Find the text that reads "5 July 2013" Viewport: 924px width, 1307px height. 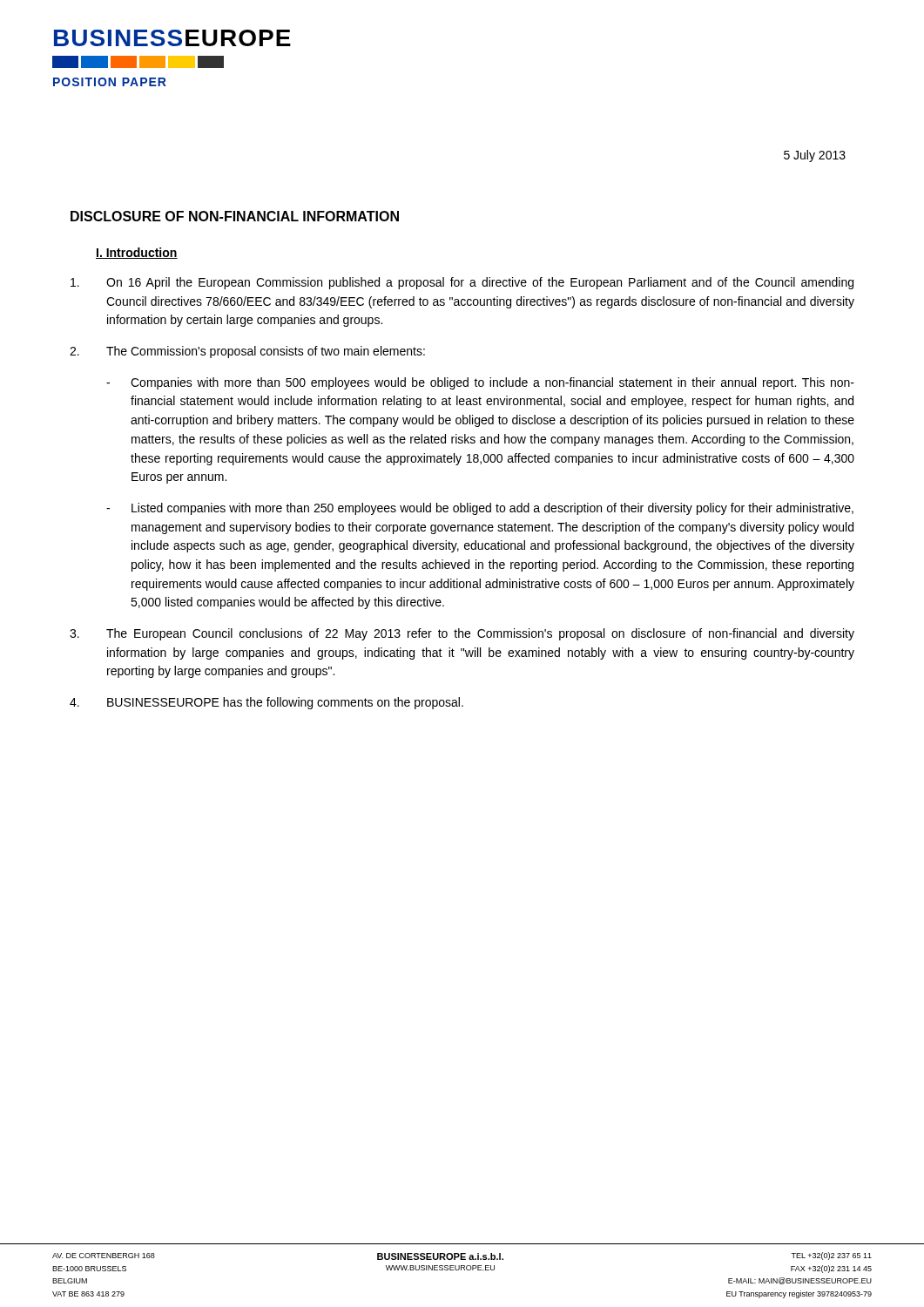click(x=814, y=155)
